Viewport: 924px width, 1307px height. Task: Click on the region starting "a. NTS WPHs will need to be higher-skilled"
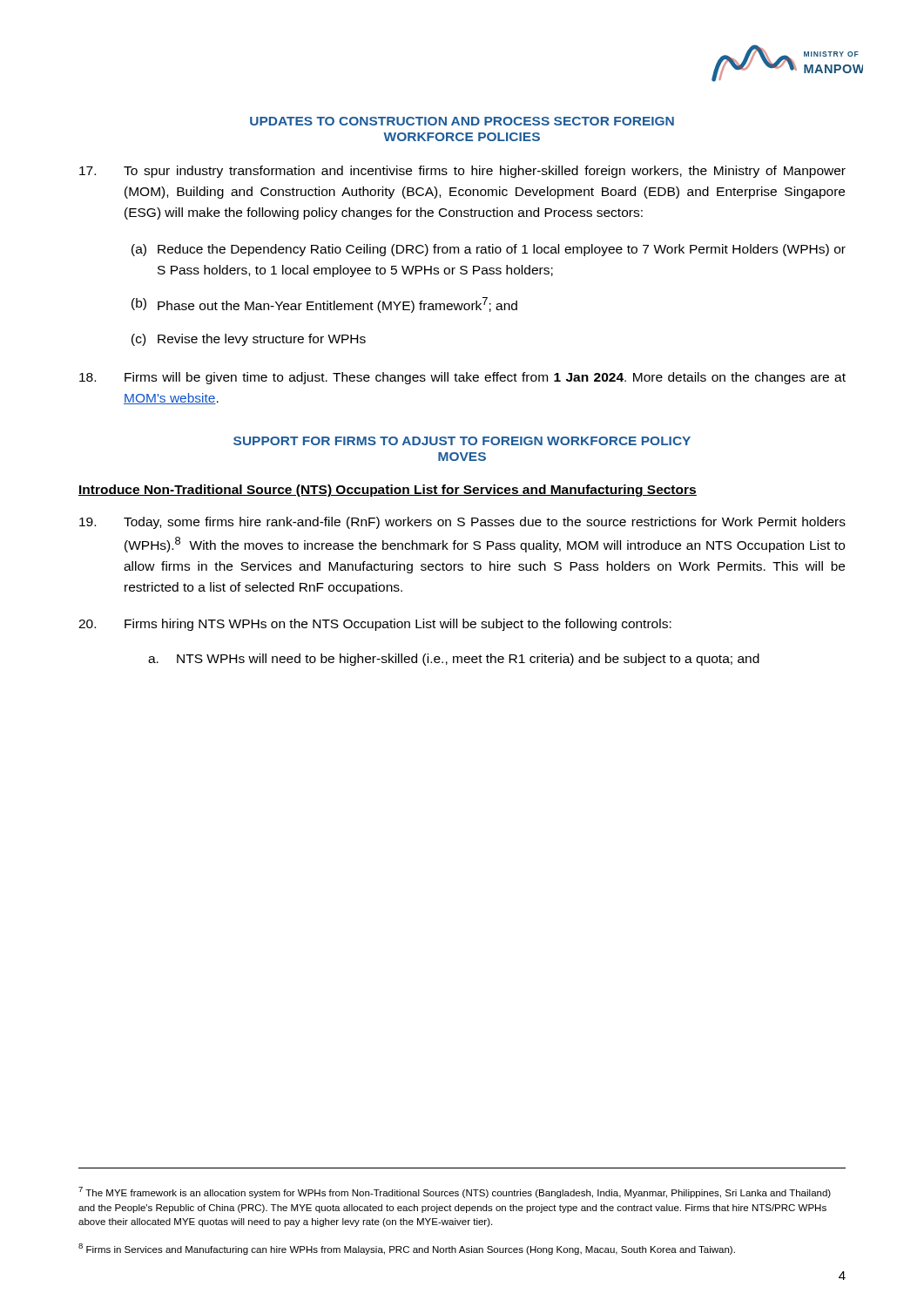[497, 659]
